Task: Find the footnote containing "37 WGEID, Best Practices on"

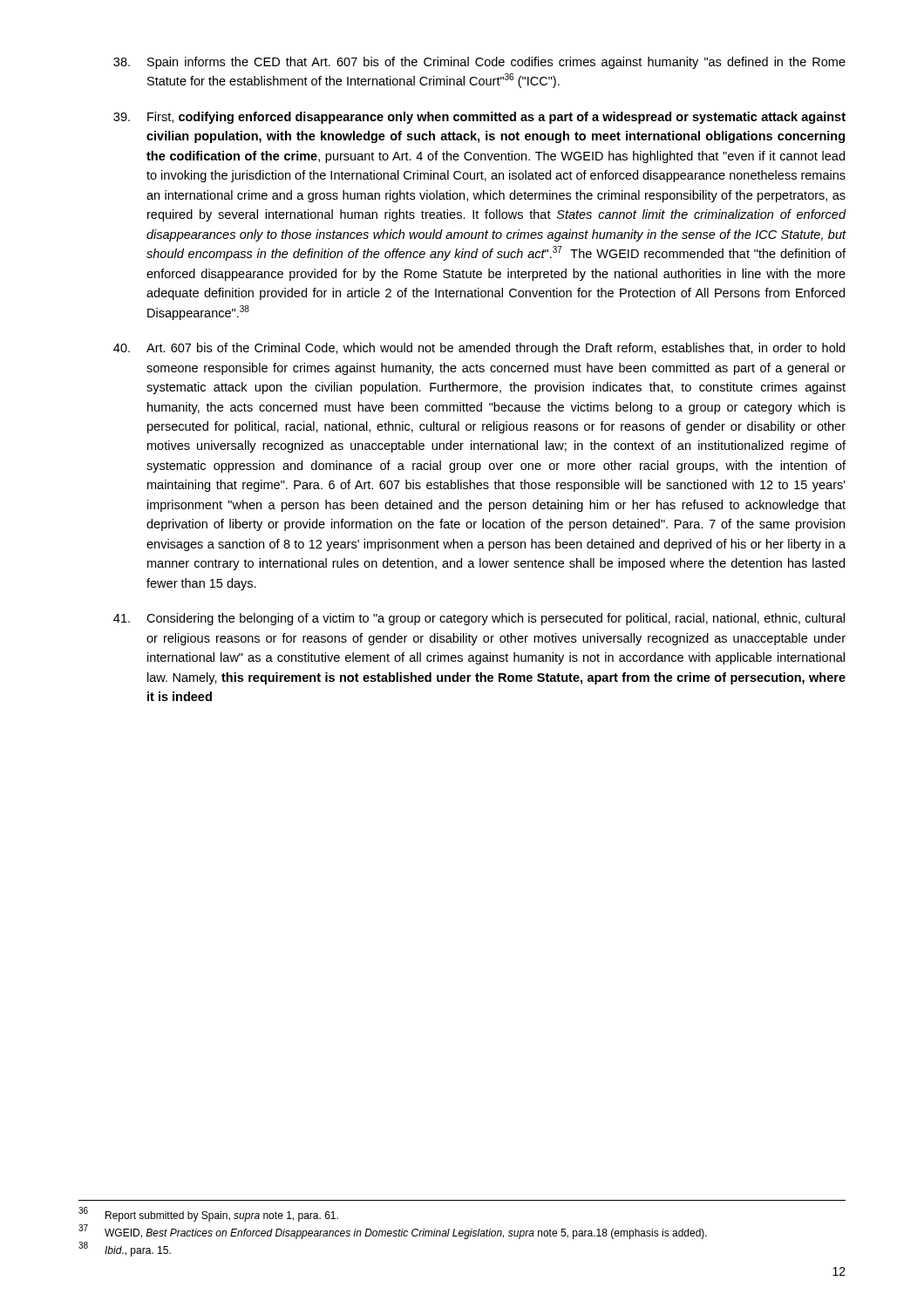Action: 393,1233
